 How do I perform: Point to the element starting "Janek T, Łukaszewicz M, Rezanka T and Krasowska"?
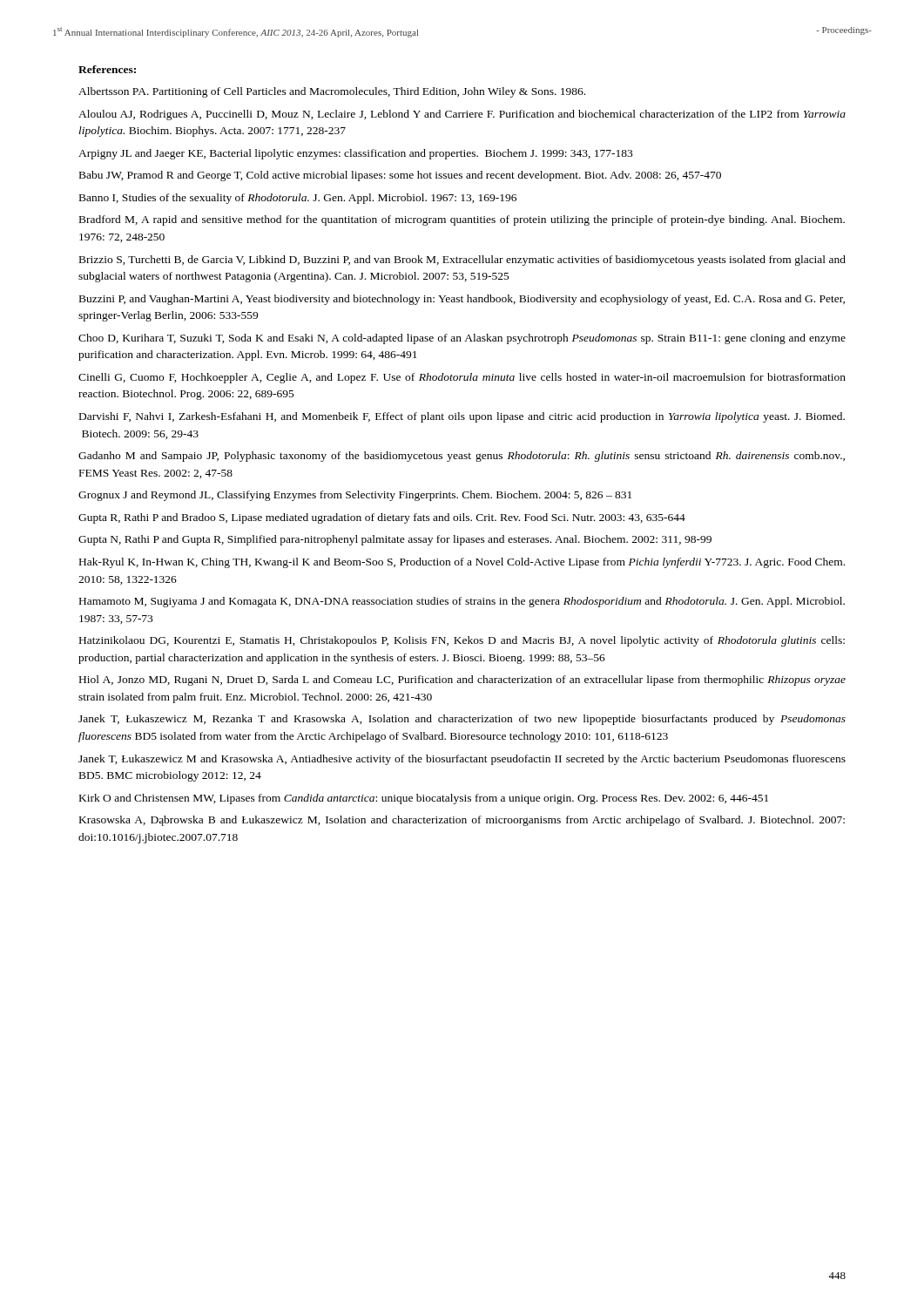click(x=462, y=727)
